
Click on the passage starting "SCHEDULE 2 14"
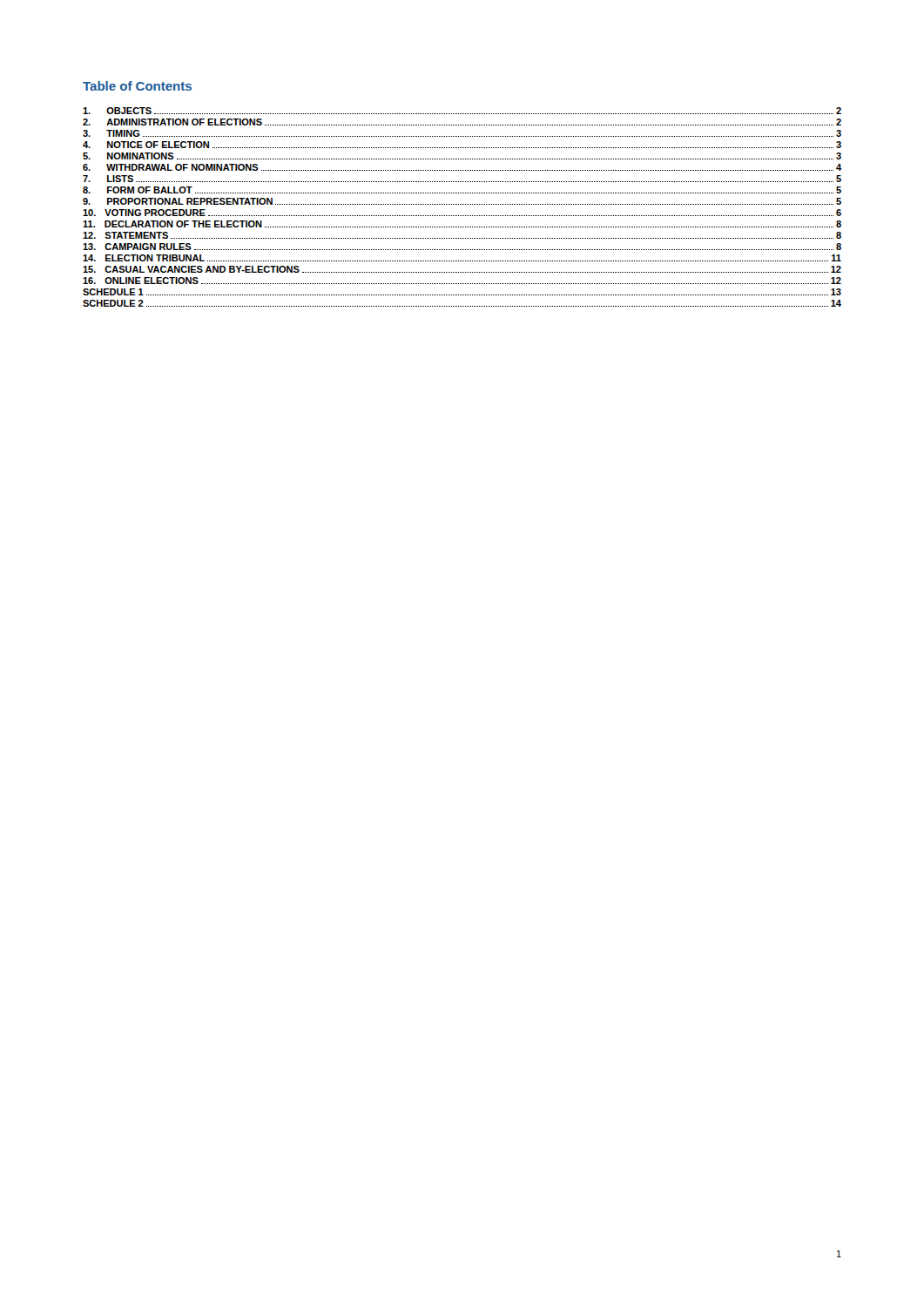[x=462, y=304]
